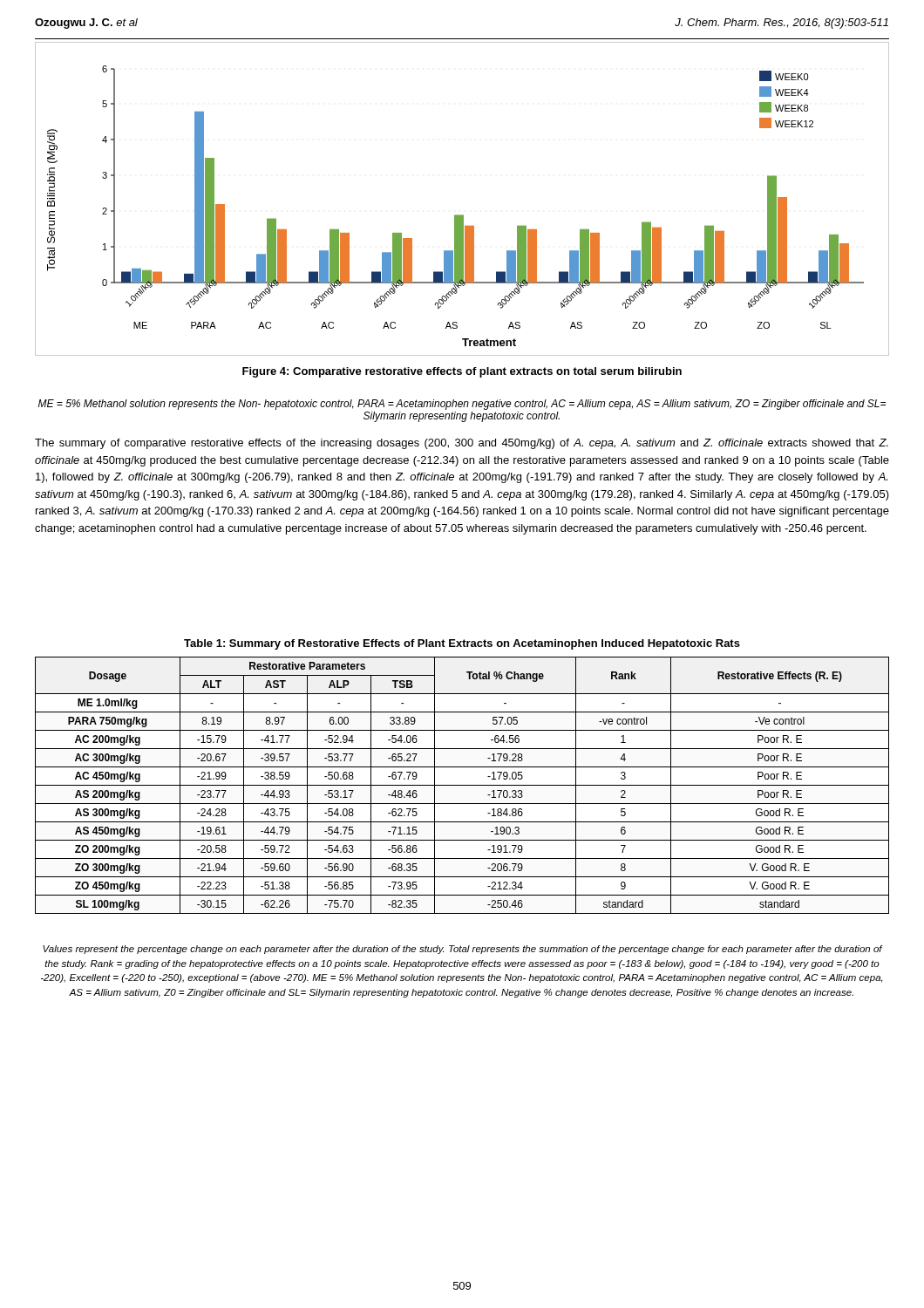Find the element starting "Values represent the"
Viewport: 924px width, 1308px height.
[462, 971]
